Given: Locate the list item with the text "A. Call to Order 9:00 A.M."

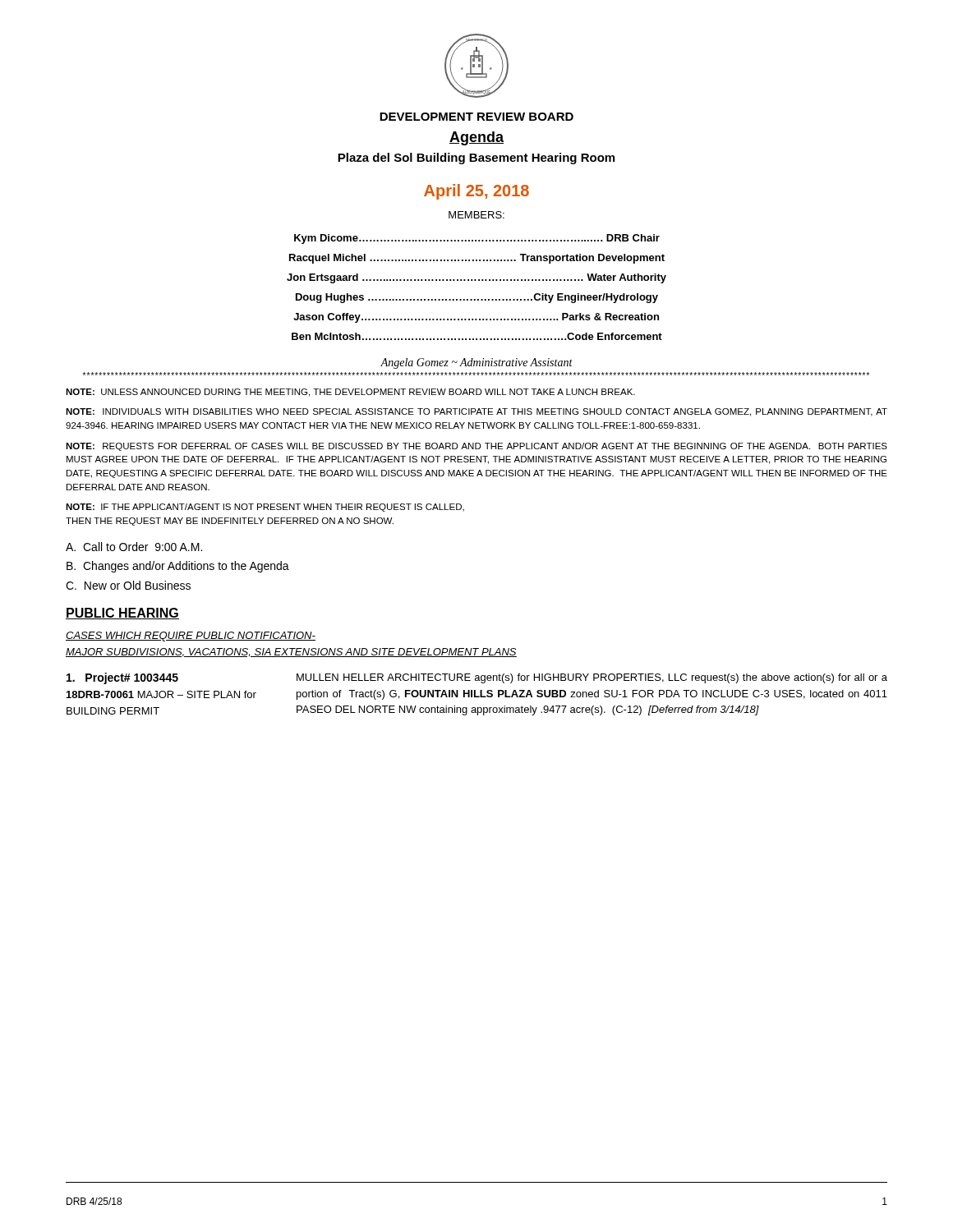Looking at the screenshot, I should click(134, 547).
